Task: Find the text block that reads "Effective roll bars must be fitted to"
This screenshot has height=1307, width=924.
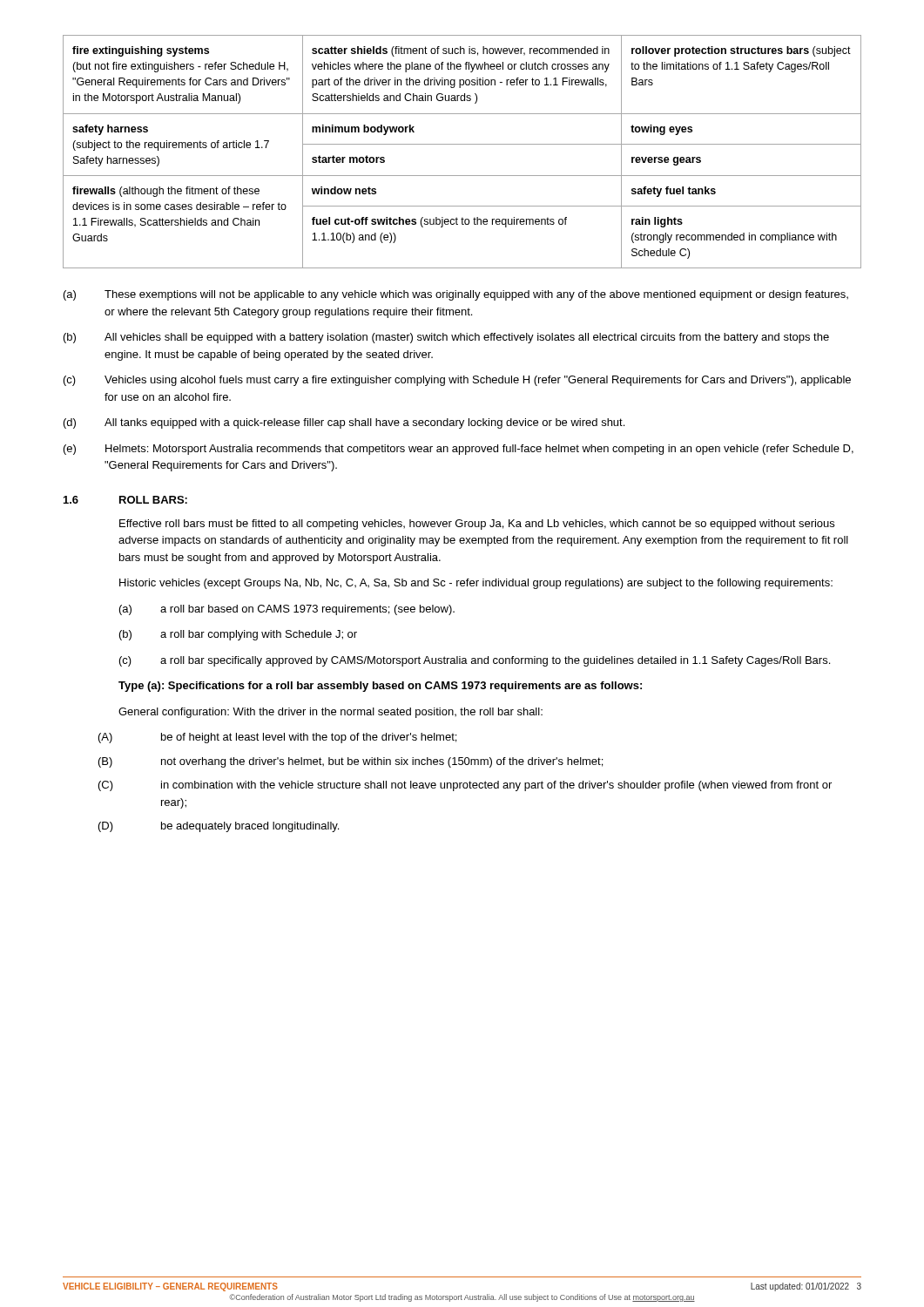Action: tap(483, 540)
